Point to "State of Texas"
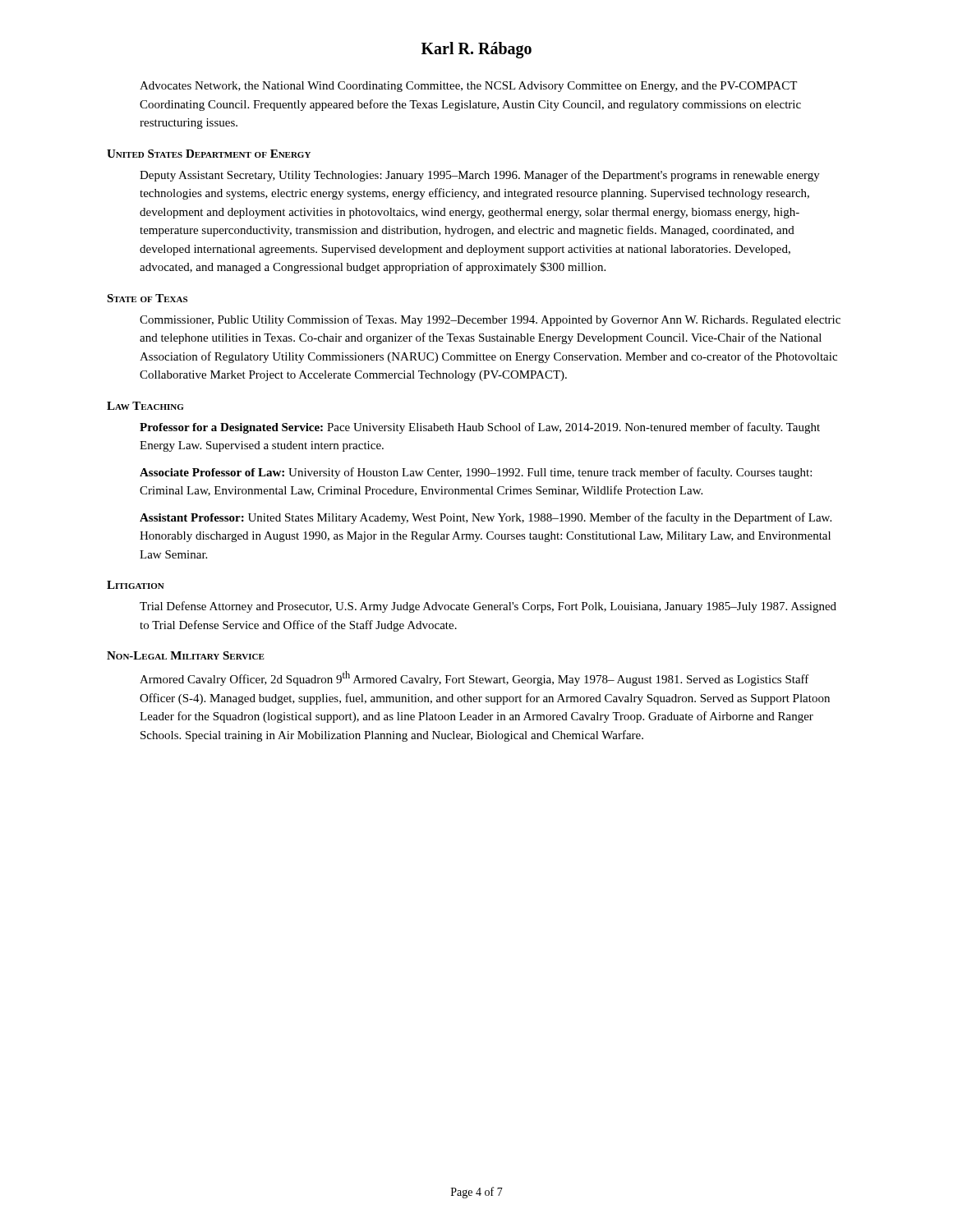The width and height of the screenshot is (953, 1232). click(x=147, y=298)
